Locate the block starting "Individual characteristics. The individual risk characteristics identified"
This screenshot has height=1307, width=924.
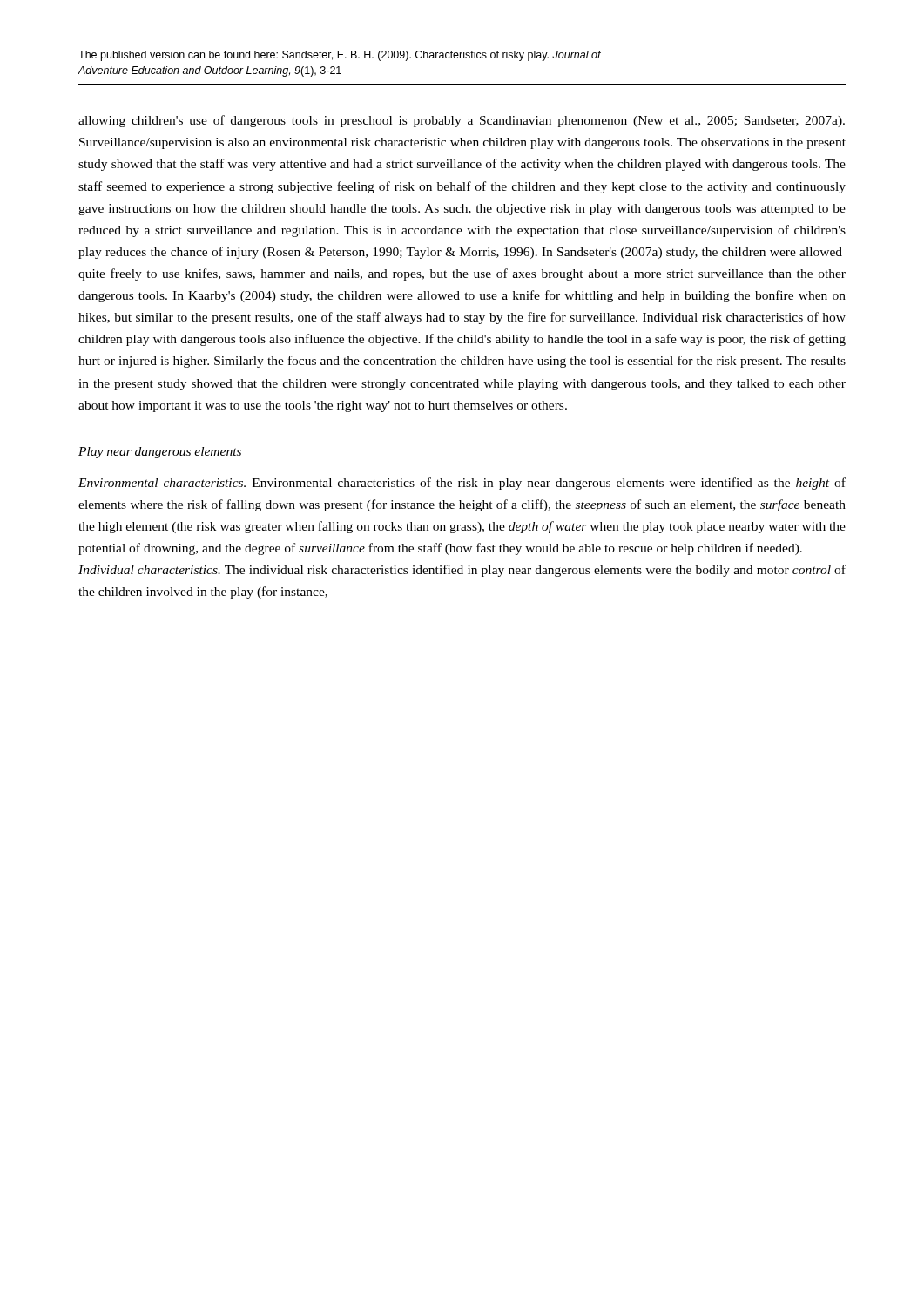[x=462, y=581]
